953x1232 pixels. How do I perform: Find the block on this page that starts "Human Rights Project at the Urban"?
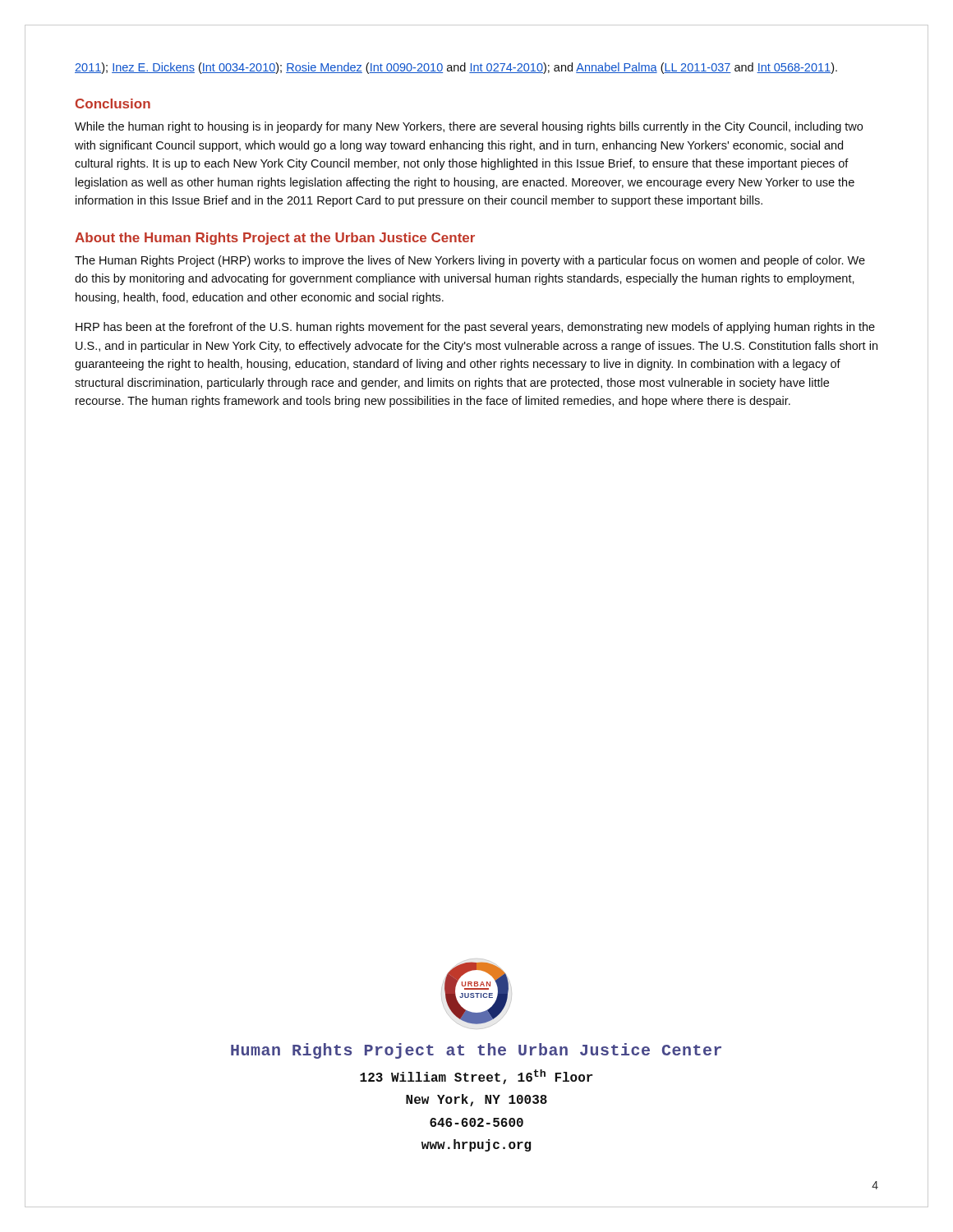[x=476, y=1051]
